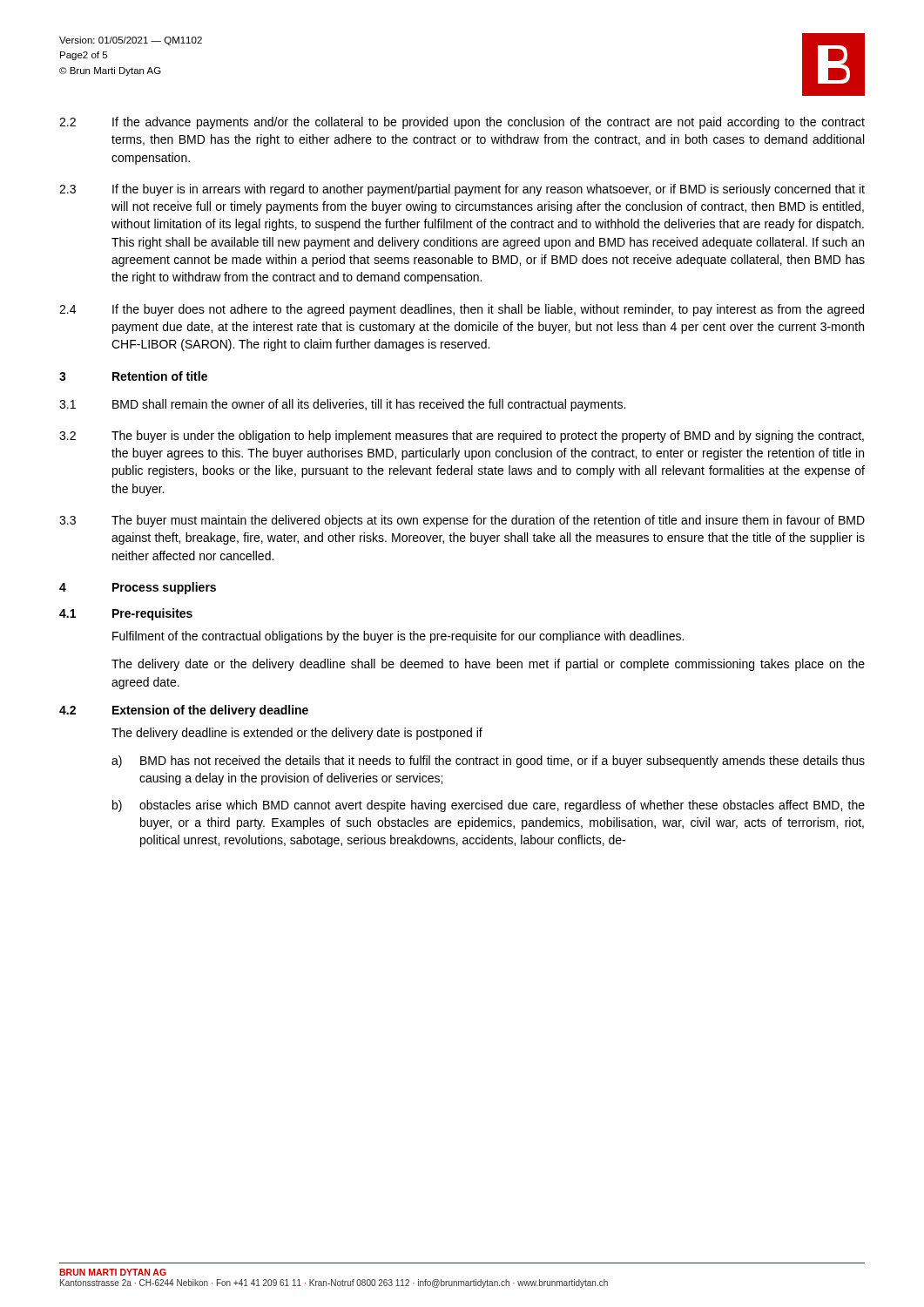Point to the block starting "a) BMD has not received"
Screen dimensions: 1307x924
[488, 770]
